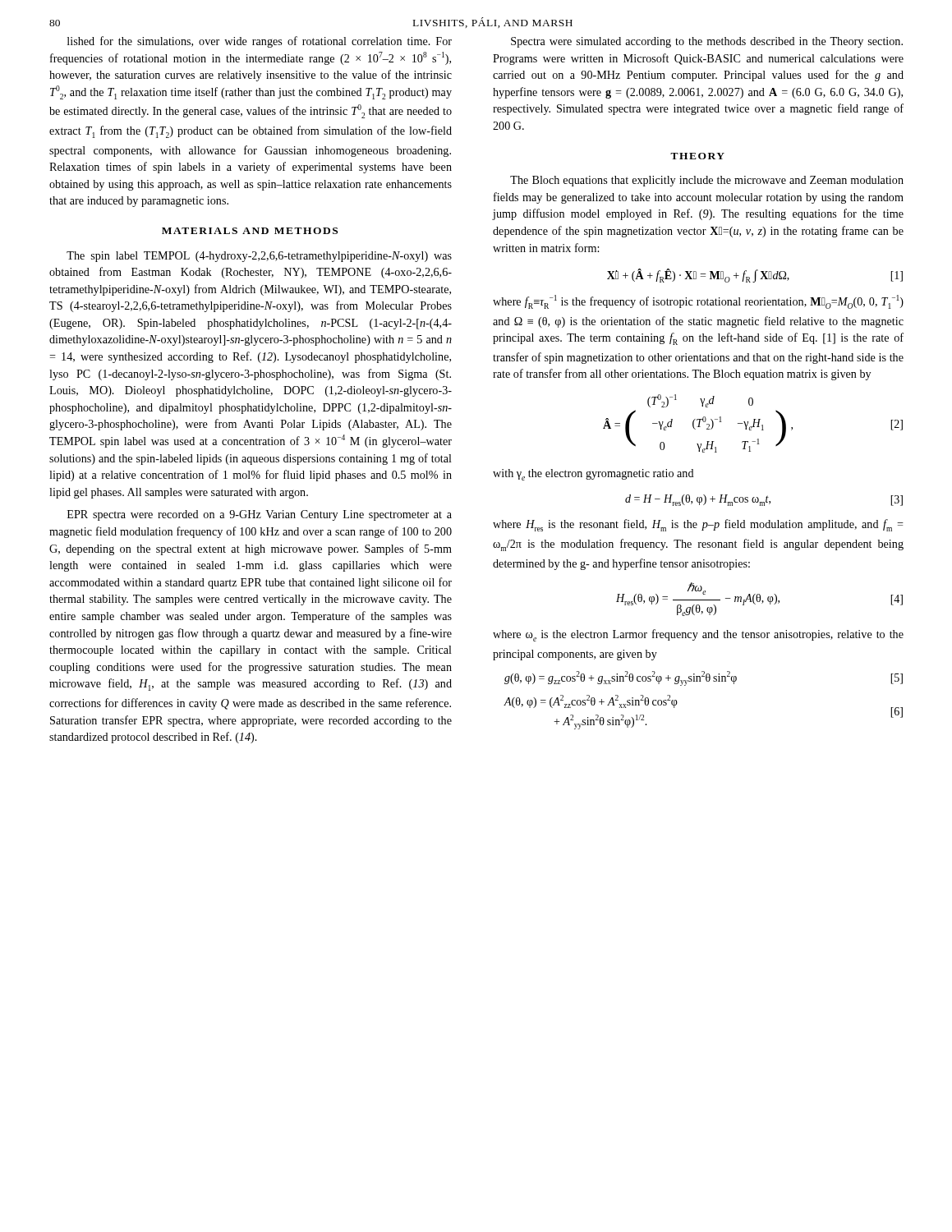Locate the block of text that opens with "The Bloch equations that explicitly include"
This screenshot has height=1232, width=952.
698,214
